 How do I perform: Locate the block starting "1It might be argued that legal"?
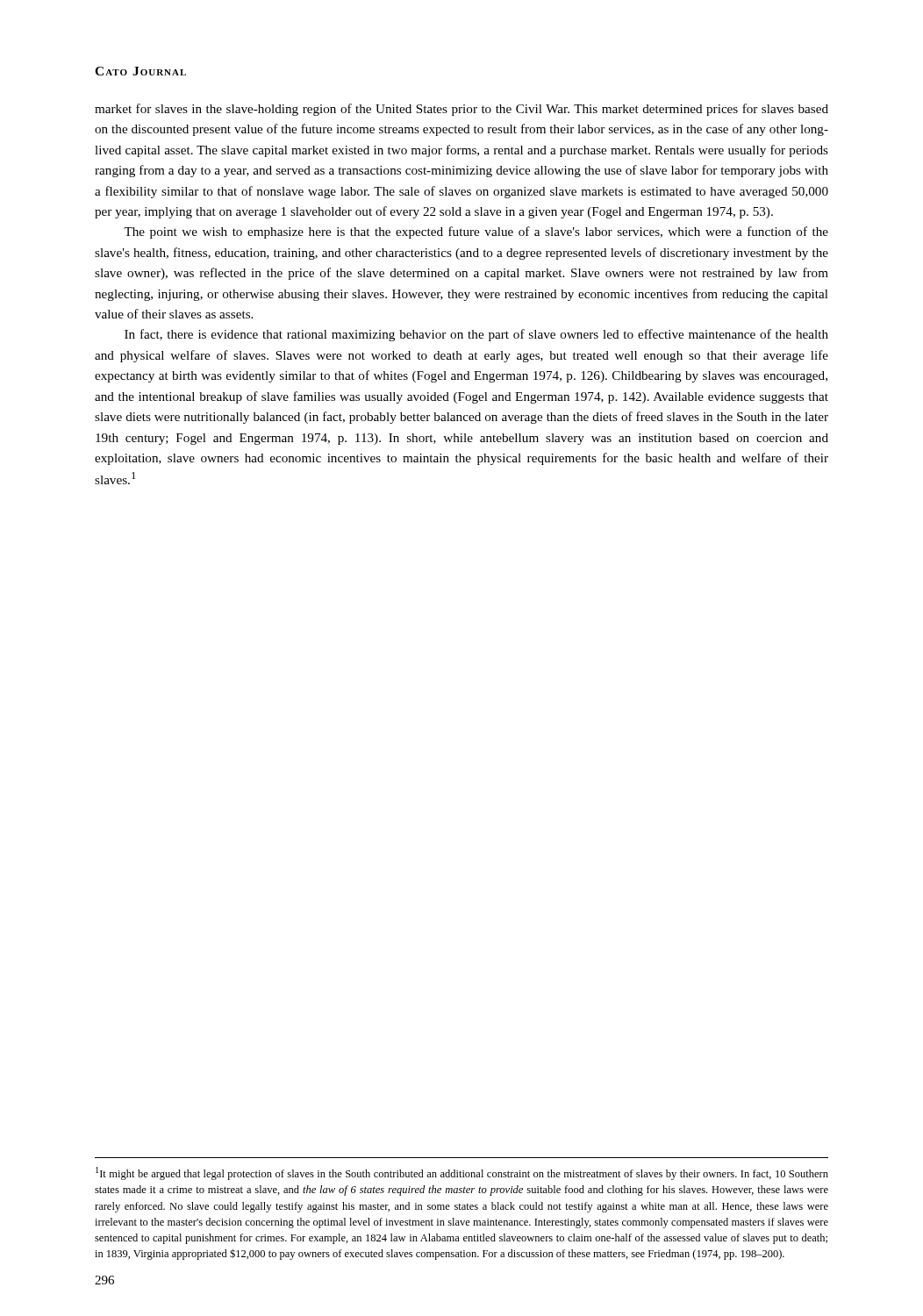coord(462,1213)
